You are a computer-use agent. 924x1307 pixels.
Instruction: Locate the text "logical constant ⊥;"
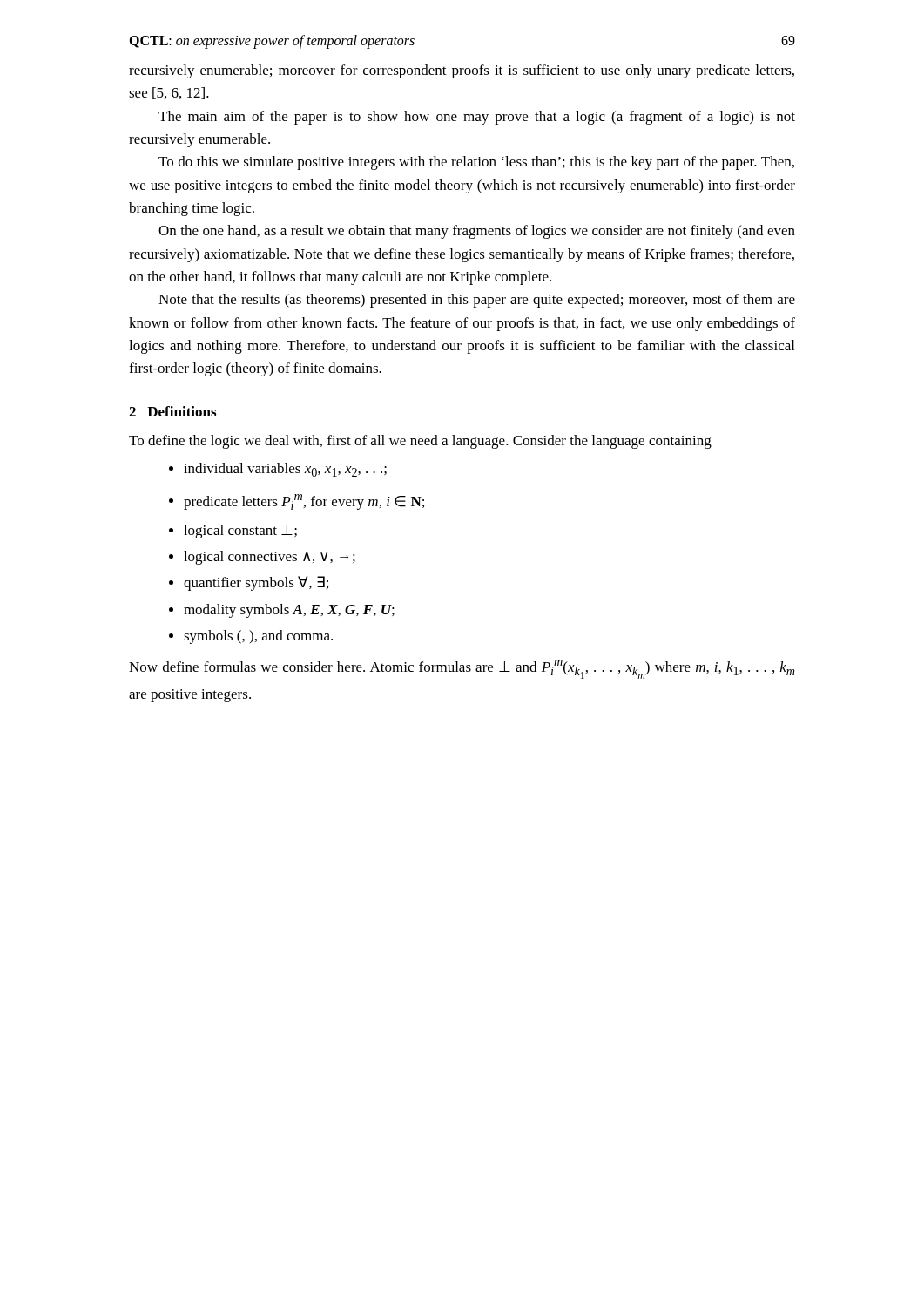(x=241, y=530)
